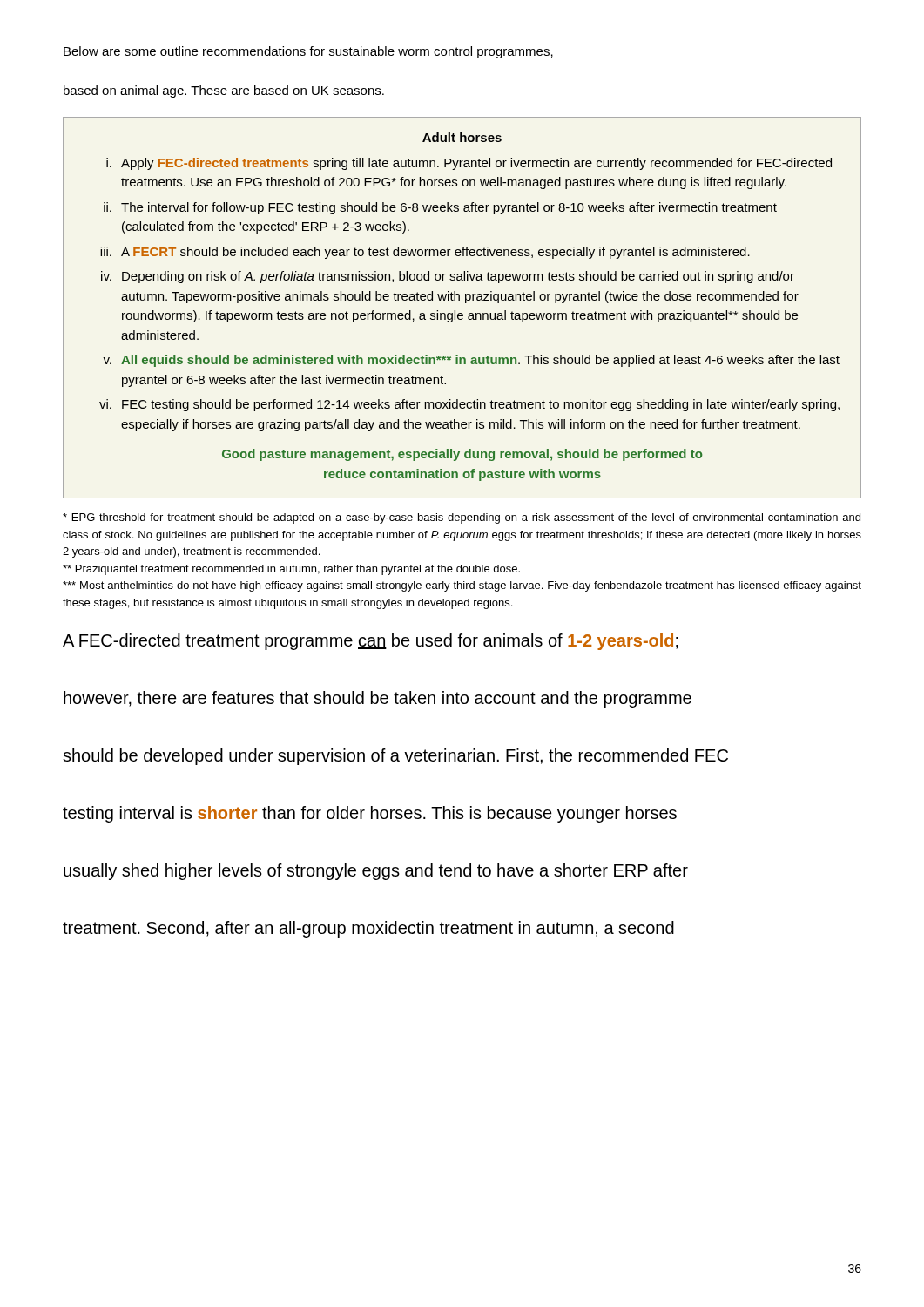Viewport: 924px width, 1307px height.
Task: Select the section header that says "Adult horses"
Action: click(x=462, y=137)
